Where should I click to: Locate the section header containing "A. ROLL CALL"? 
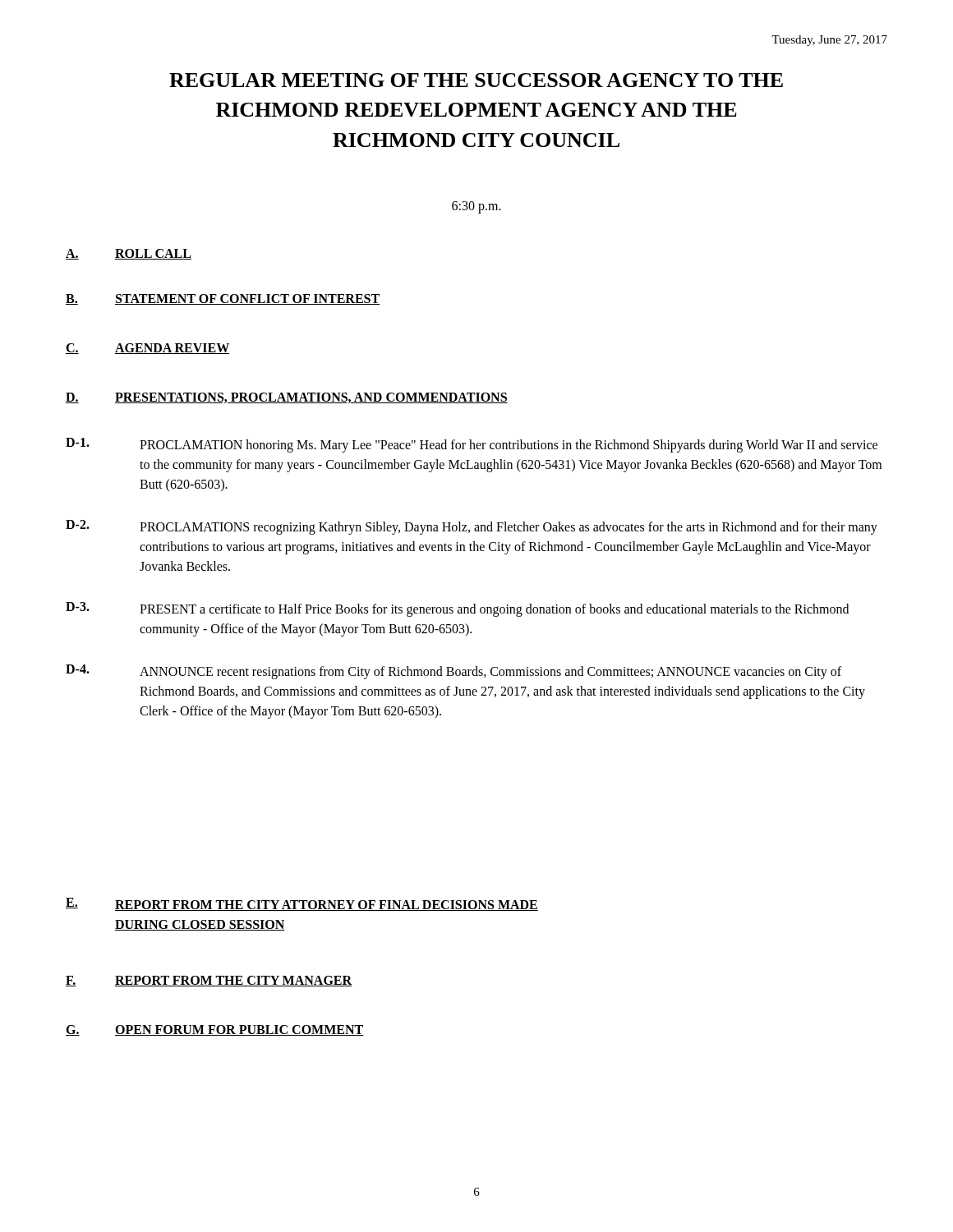coord(129,254)
